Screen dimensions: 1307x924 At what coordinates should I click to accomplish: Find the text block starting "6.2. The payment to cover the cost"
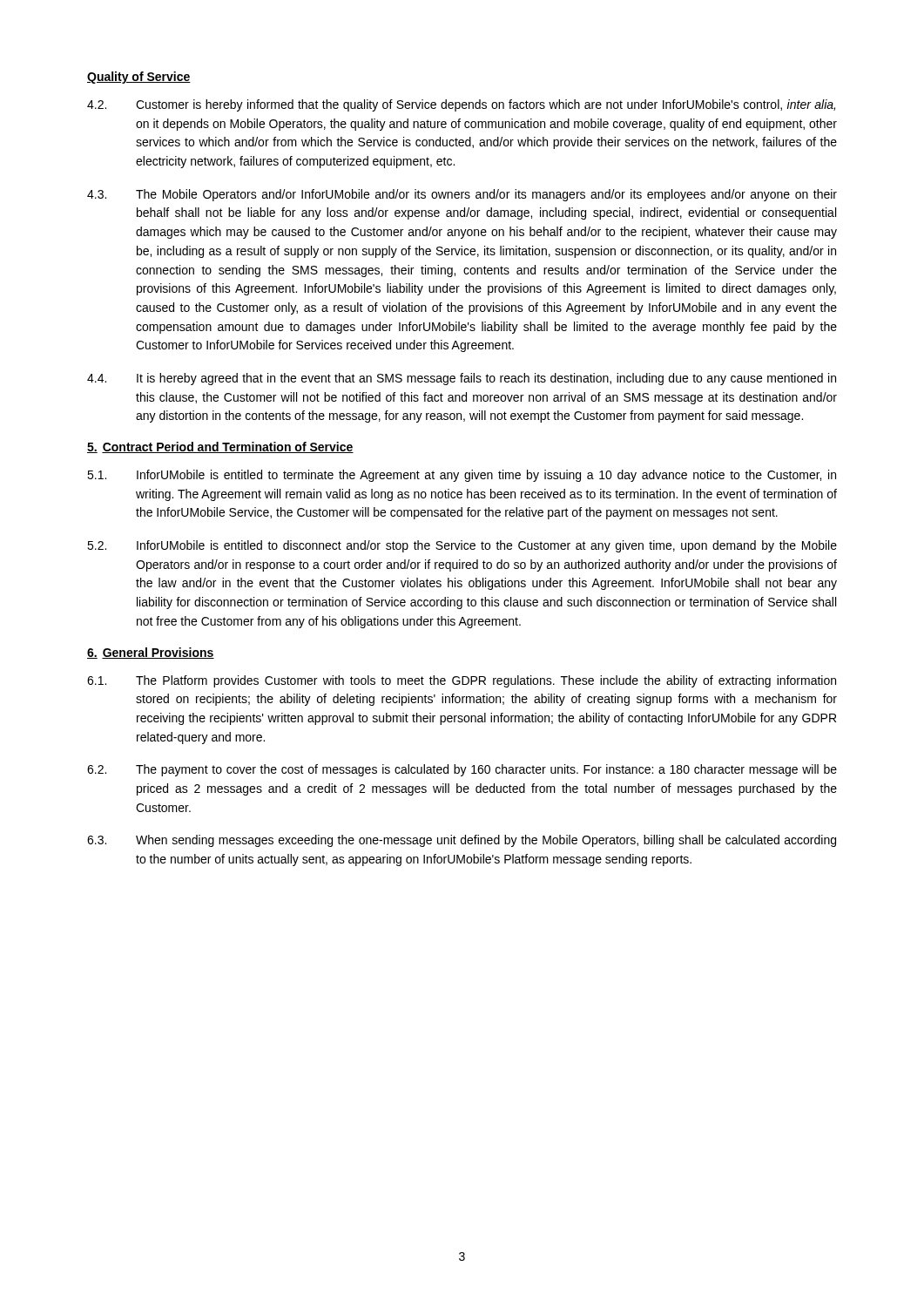tap(462, 789)
